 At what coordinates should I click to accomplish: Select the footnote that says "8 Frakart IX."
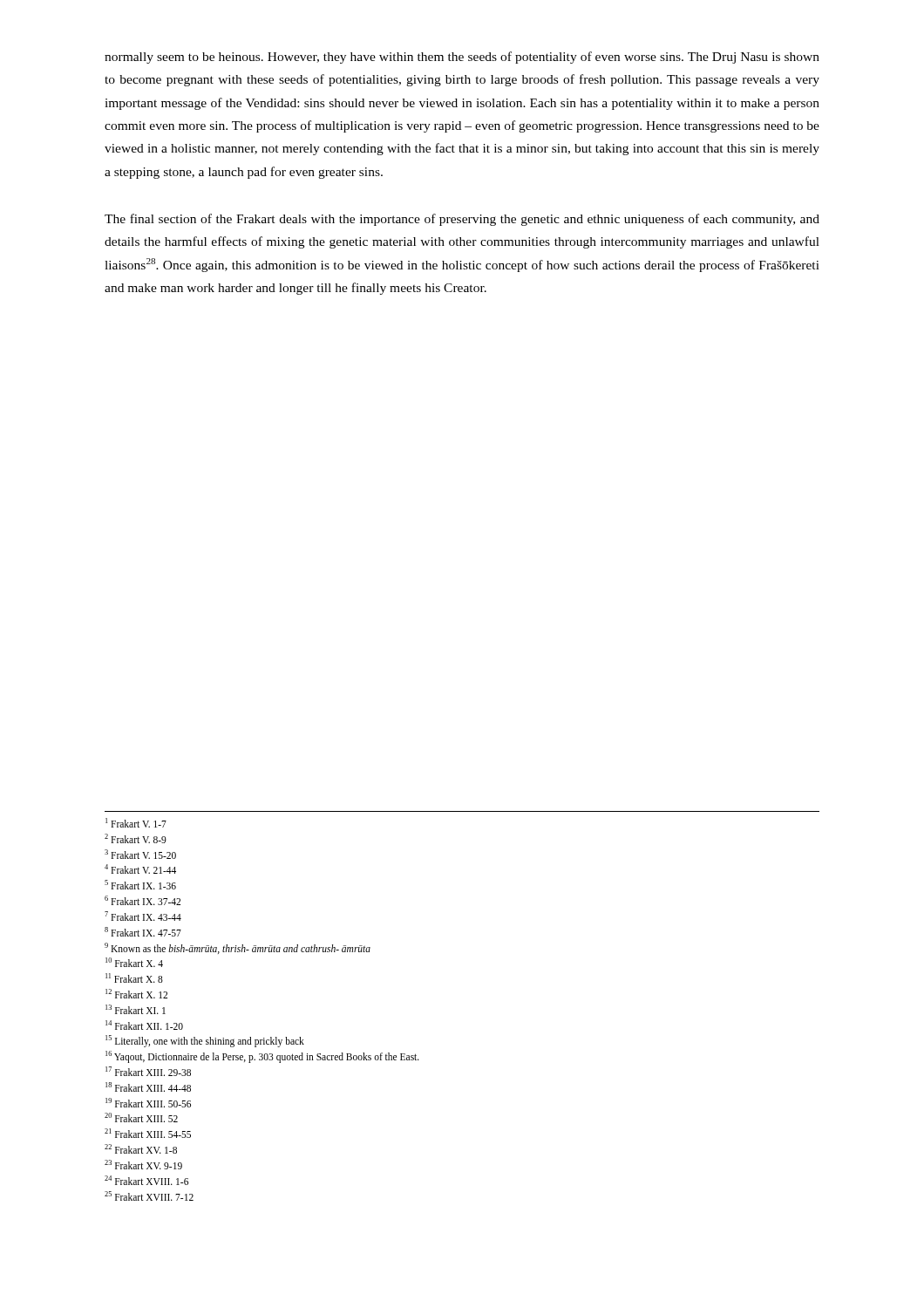click(143, 932)
